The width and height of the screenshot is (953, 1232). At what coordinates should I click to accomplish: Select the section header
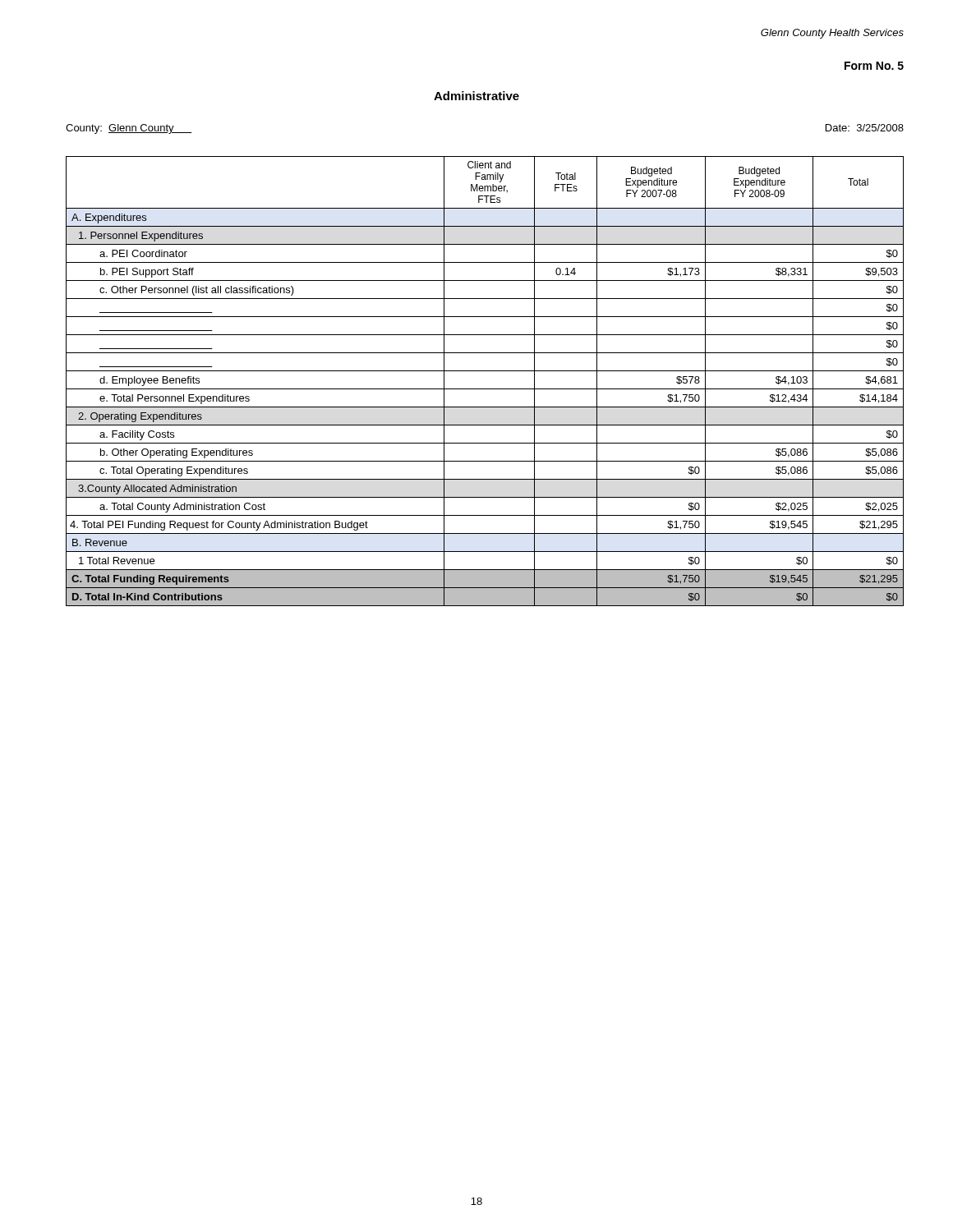coord(476,96)
